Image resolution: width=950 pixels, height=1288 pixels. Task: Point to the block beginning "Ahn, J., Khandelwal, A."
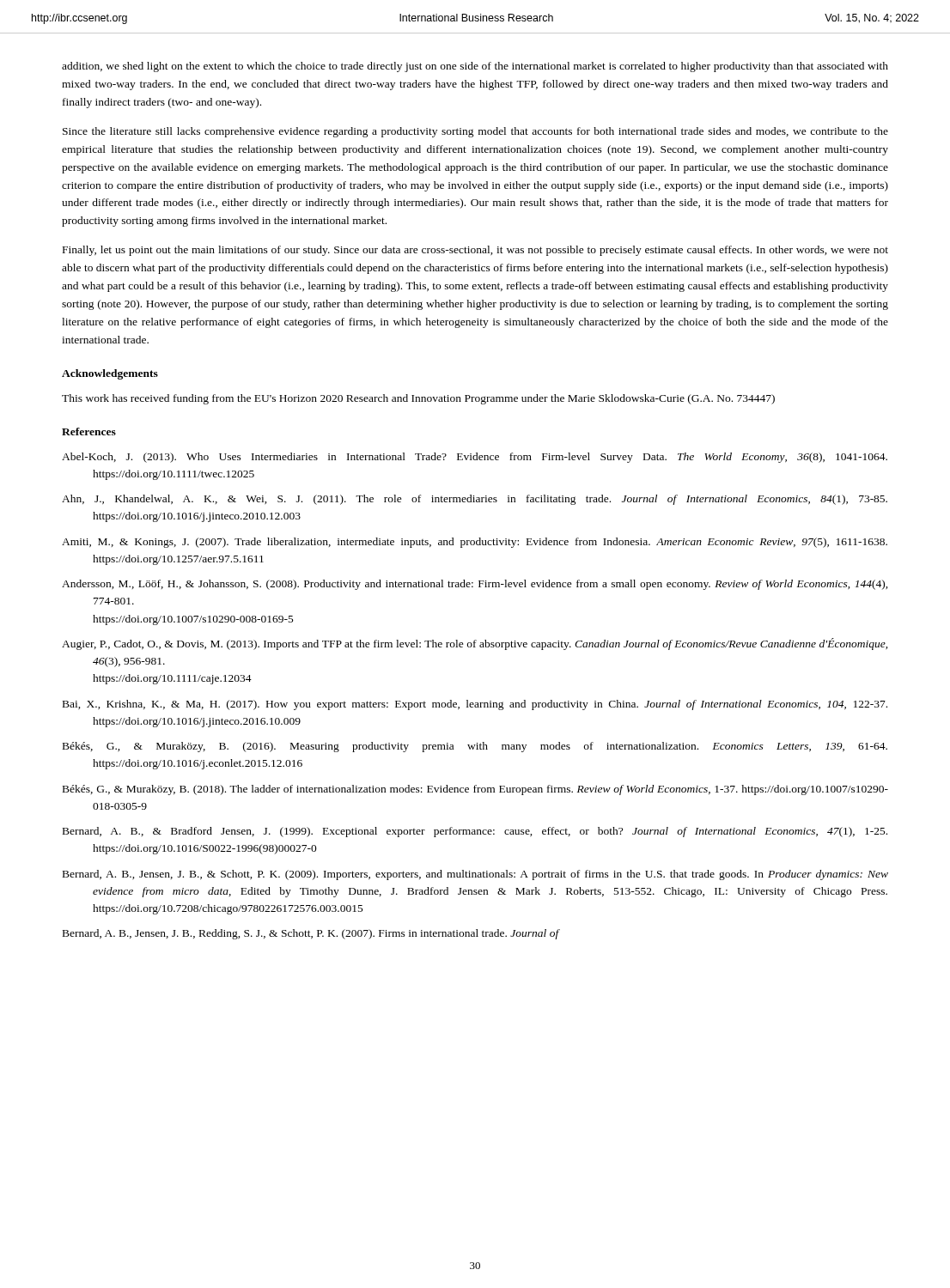click(475, 507)
